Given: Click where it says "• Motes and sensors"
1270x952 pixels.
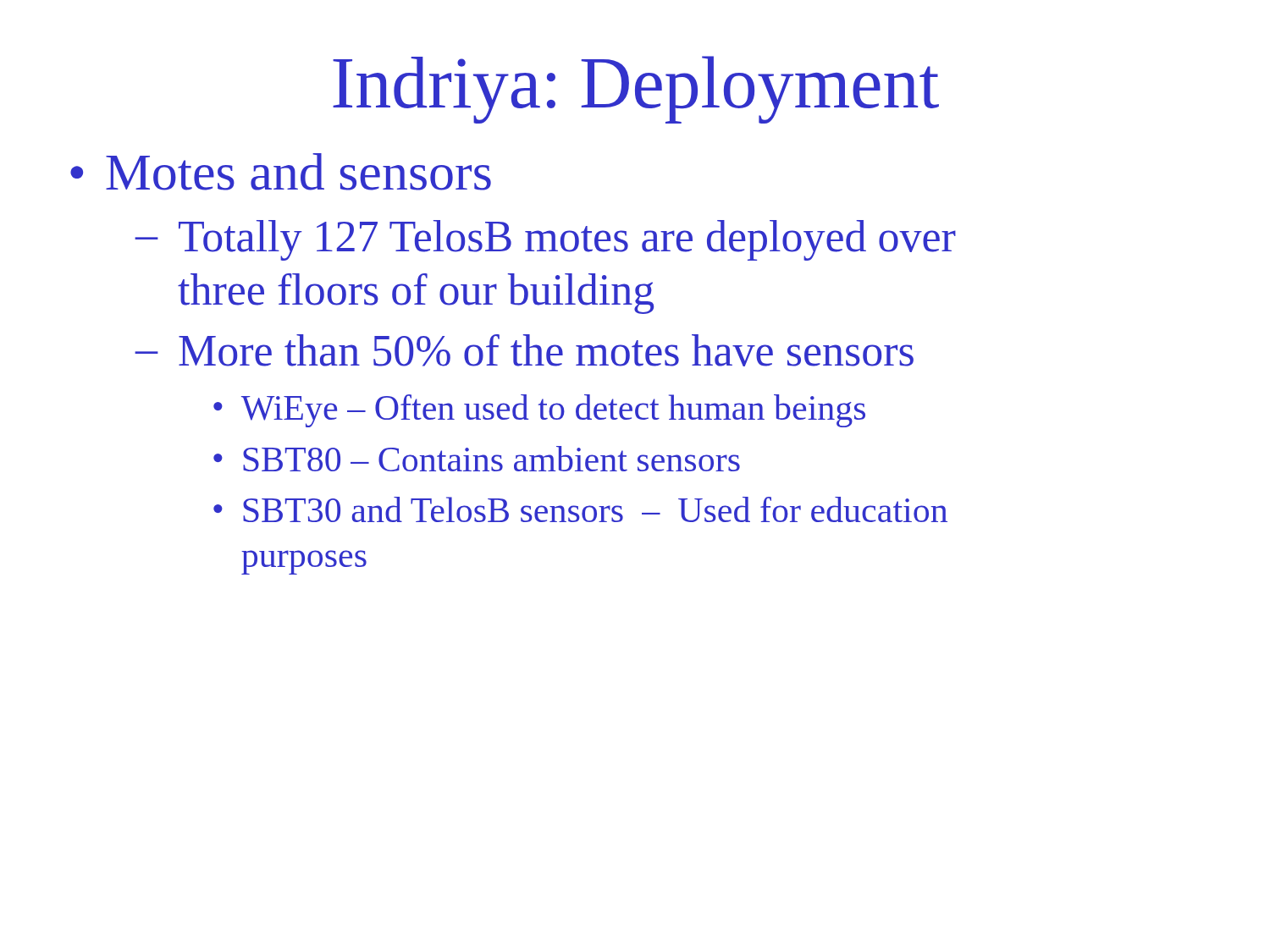Looking at the screenshot, I should [280, 172].
